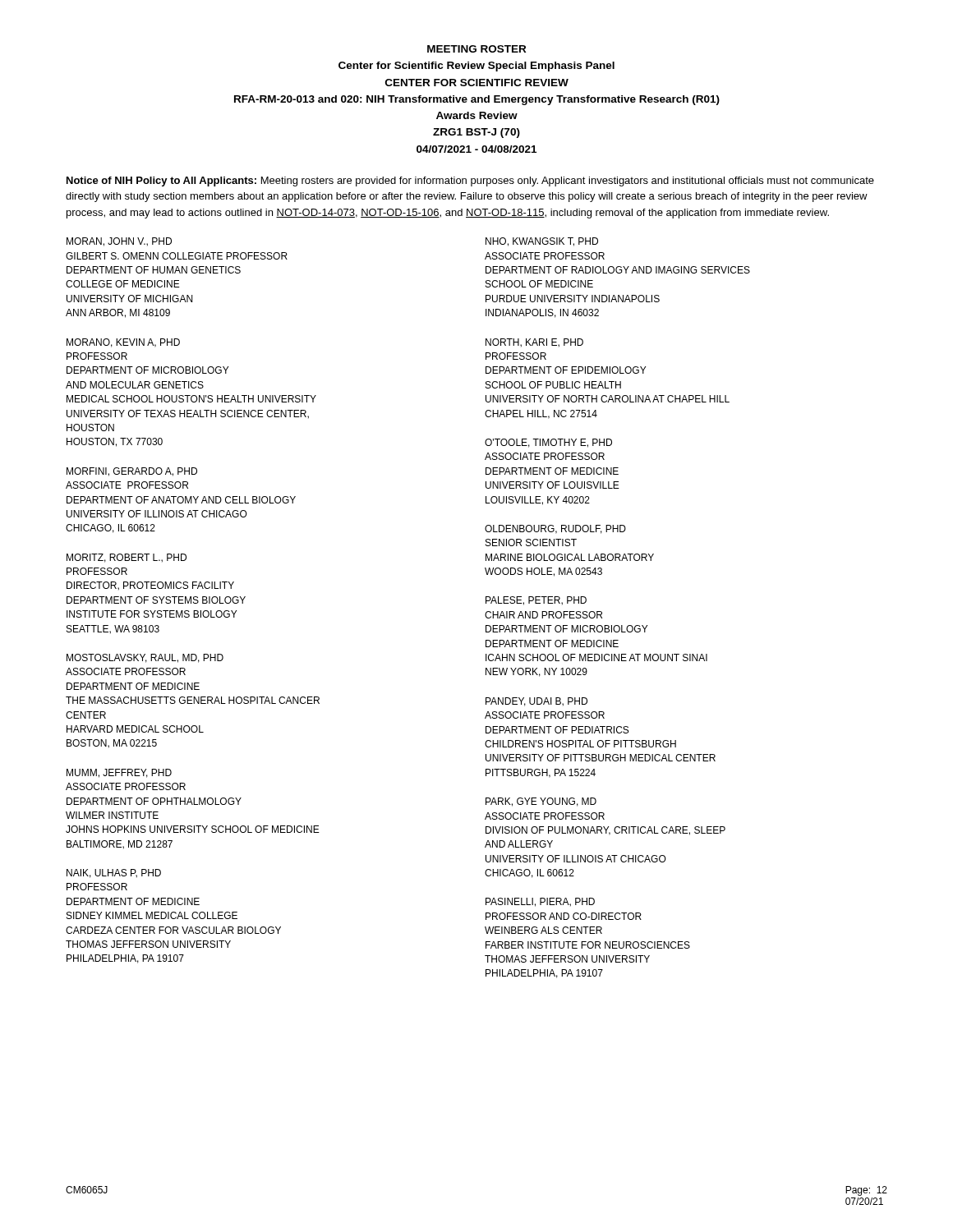Navigate to the text starting "Notice of NIH Policy to All Applicants: Meeting"
This screenshot has height=1232, width=953.
pos(470,196)
